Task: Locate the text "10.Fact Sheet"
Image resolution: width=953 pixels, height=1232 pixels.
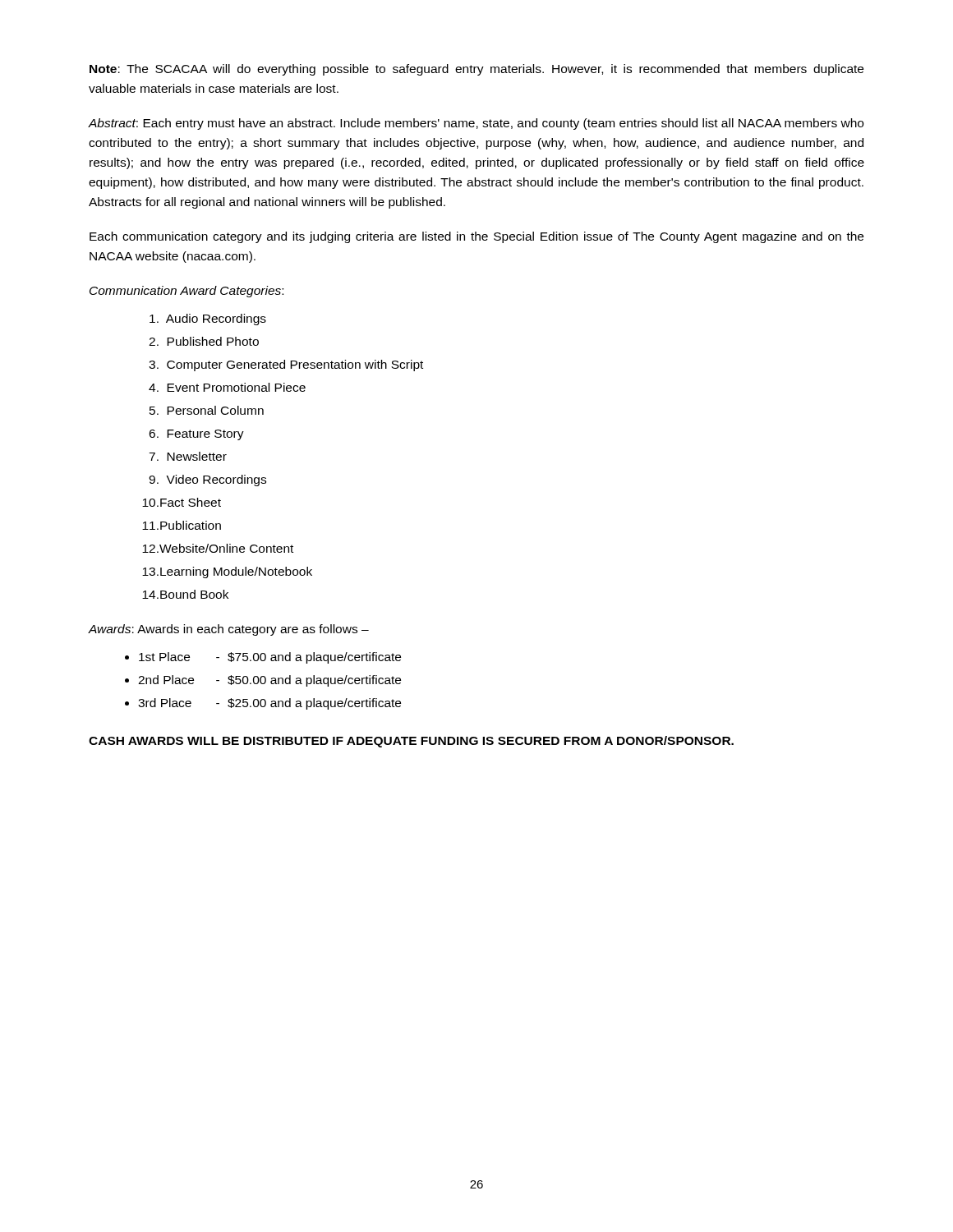Action: [179, 503]
